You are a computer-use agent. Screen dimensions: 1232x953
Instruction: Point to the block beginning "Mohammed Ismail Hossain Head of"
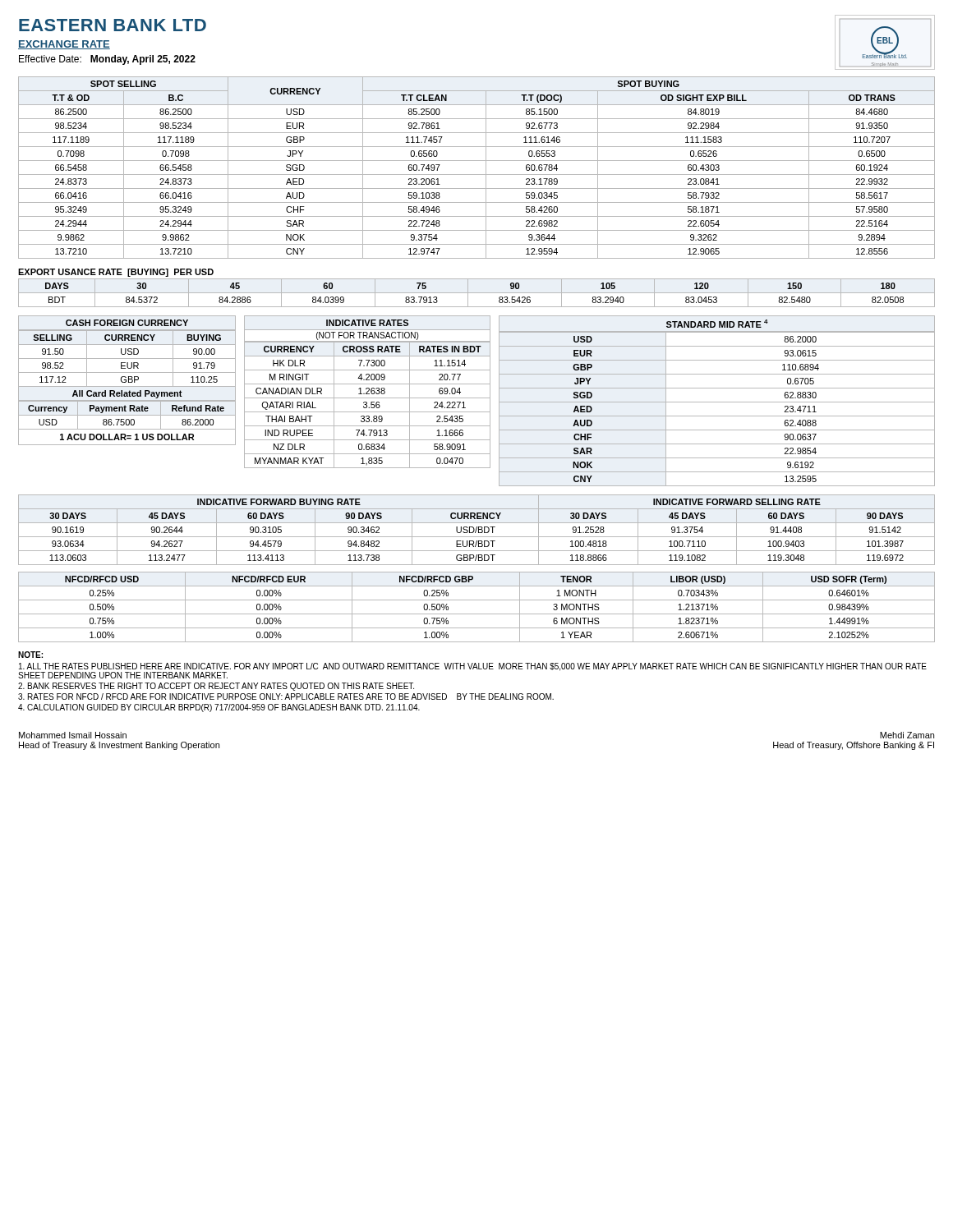tap(119, 740)
